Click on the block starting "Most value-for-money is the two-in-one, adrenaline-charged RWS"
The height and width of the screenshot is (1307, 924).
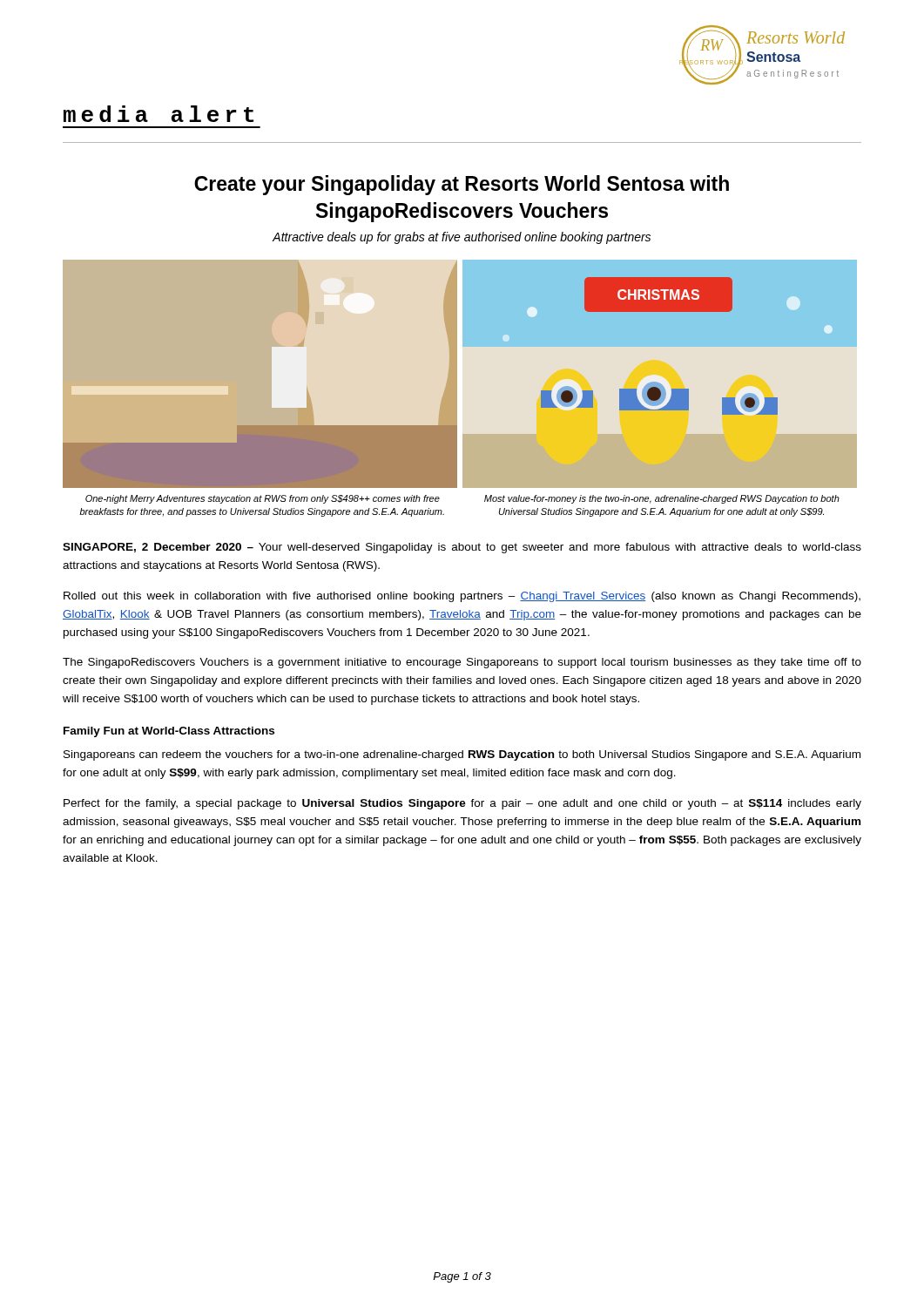(x=662, y=505)
